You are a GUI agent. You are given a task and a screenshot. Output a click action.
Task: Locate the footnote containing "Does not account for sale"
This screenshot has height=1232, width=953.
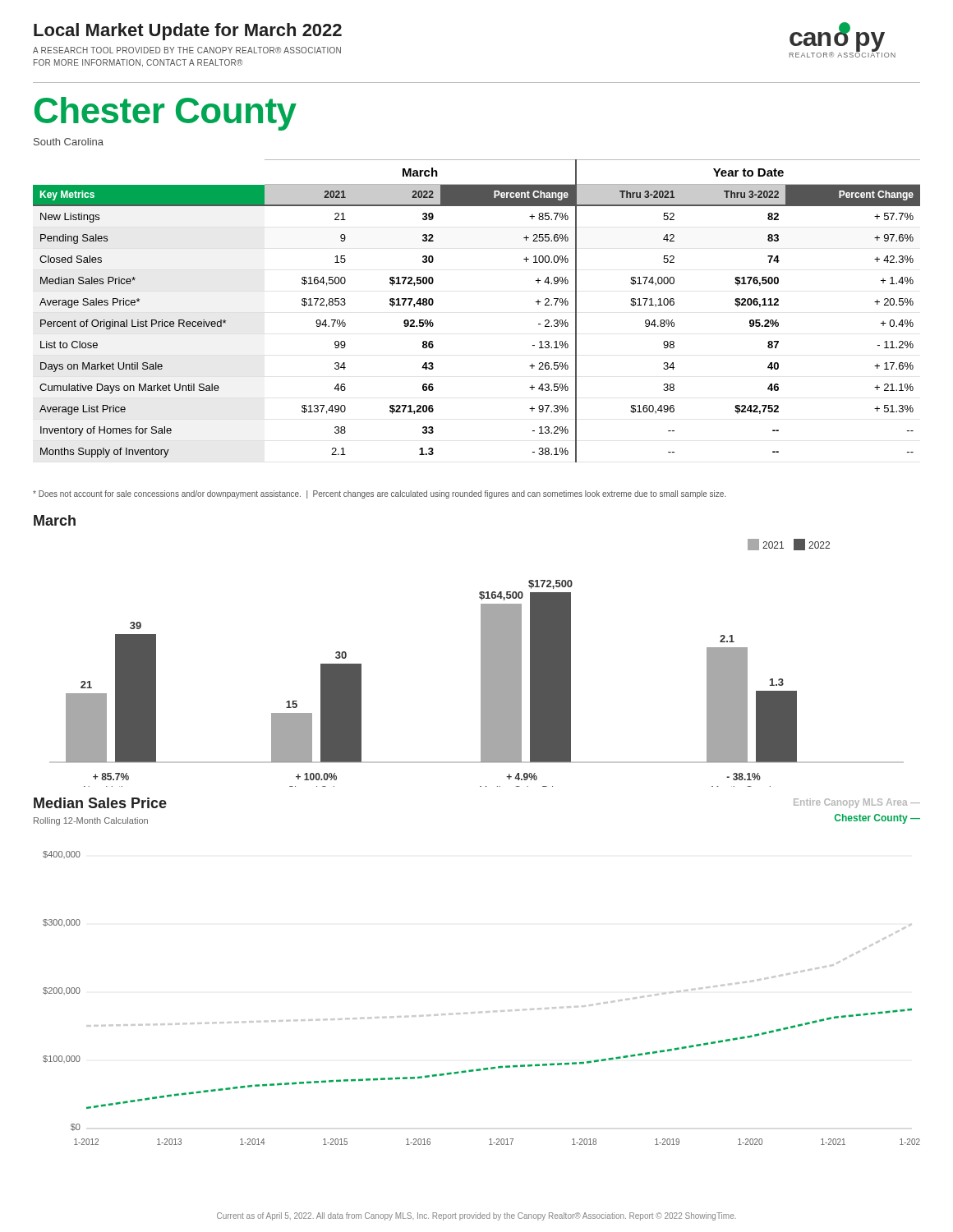380,494
